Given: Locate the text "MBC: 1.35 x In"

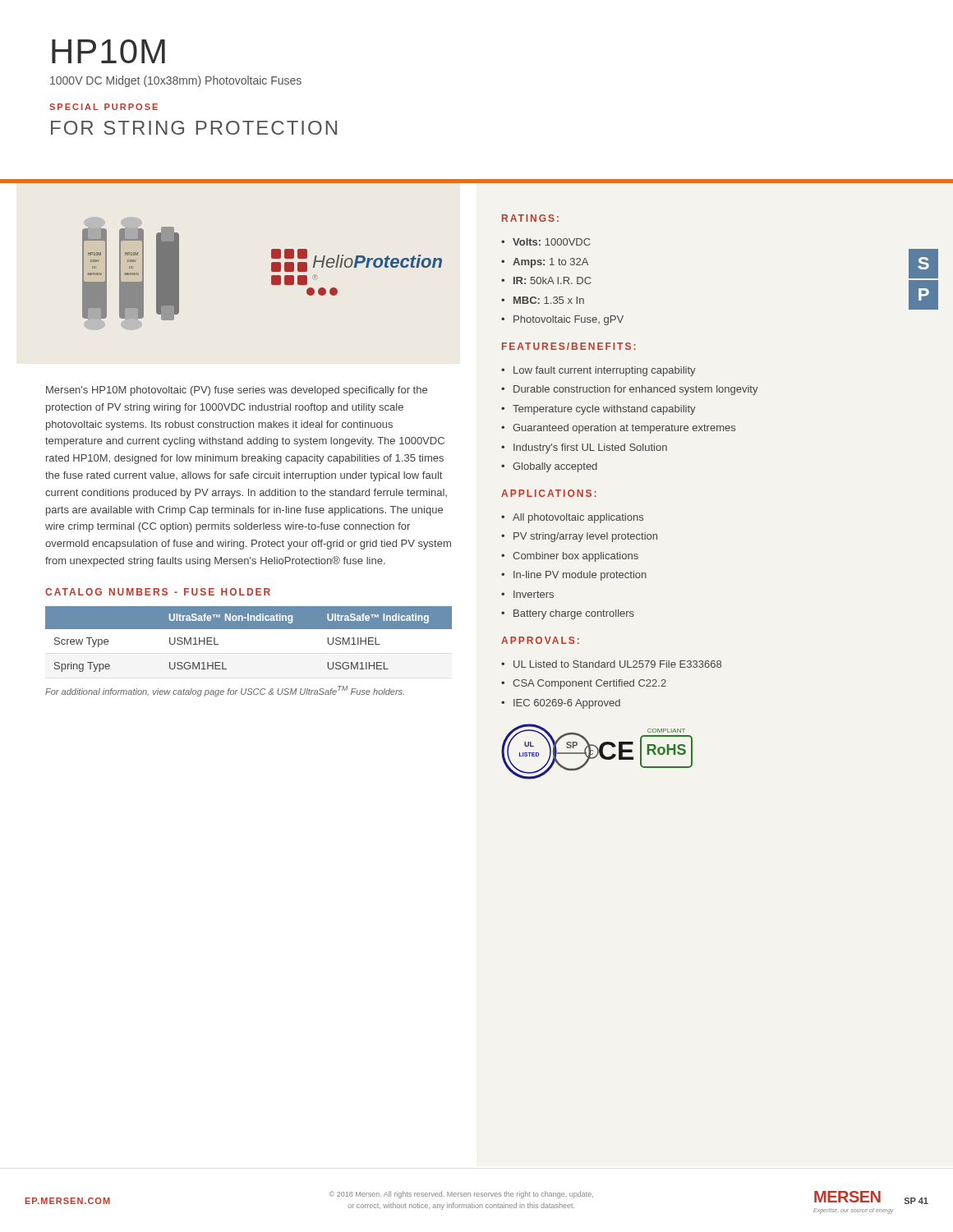Looking at the screenshot, I should pos(549,300).
